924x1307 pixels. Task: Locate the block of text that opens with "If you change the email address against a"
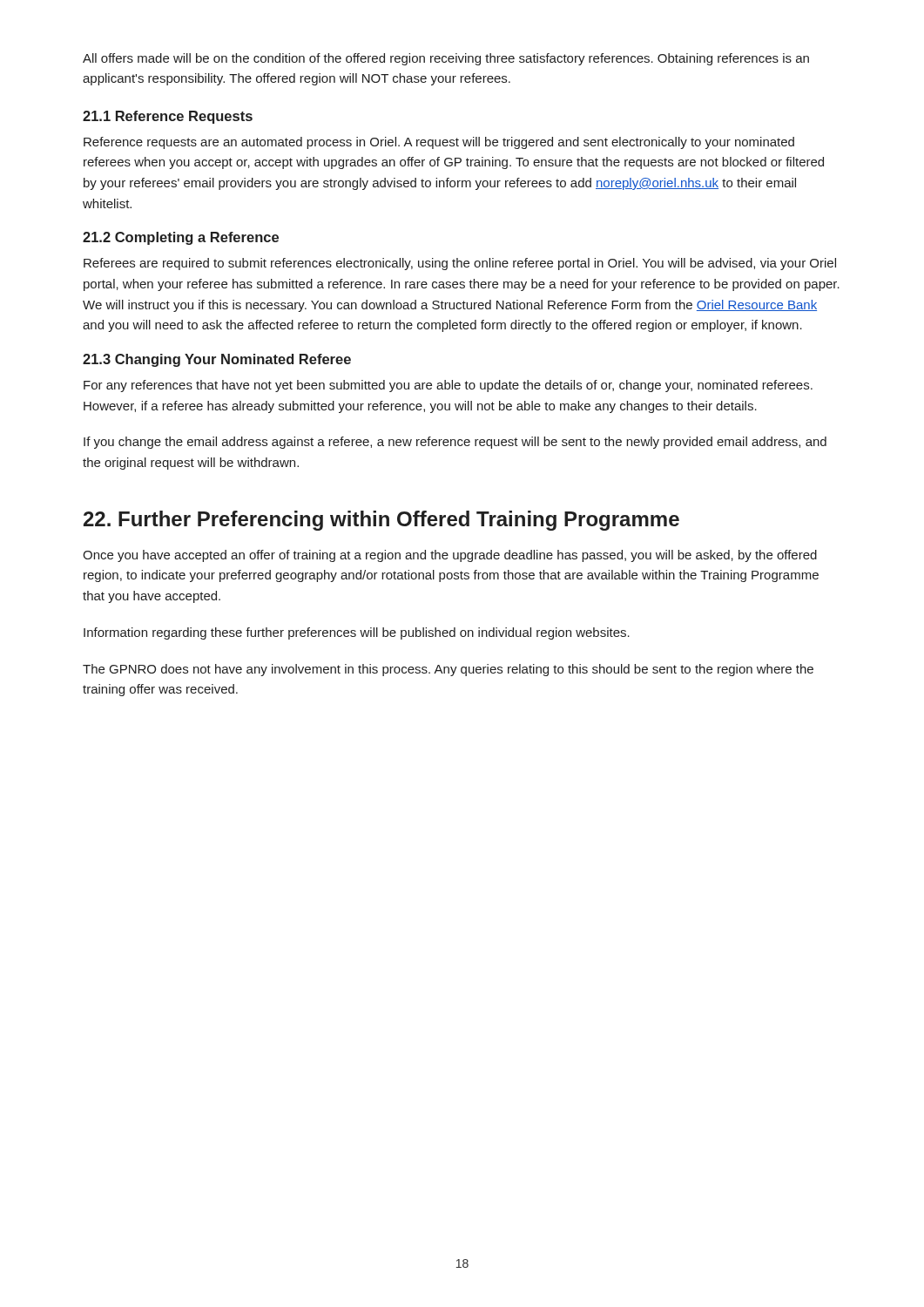pos(455,452)
